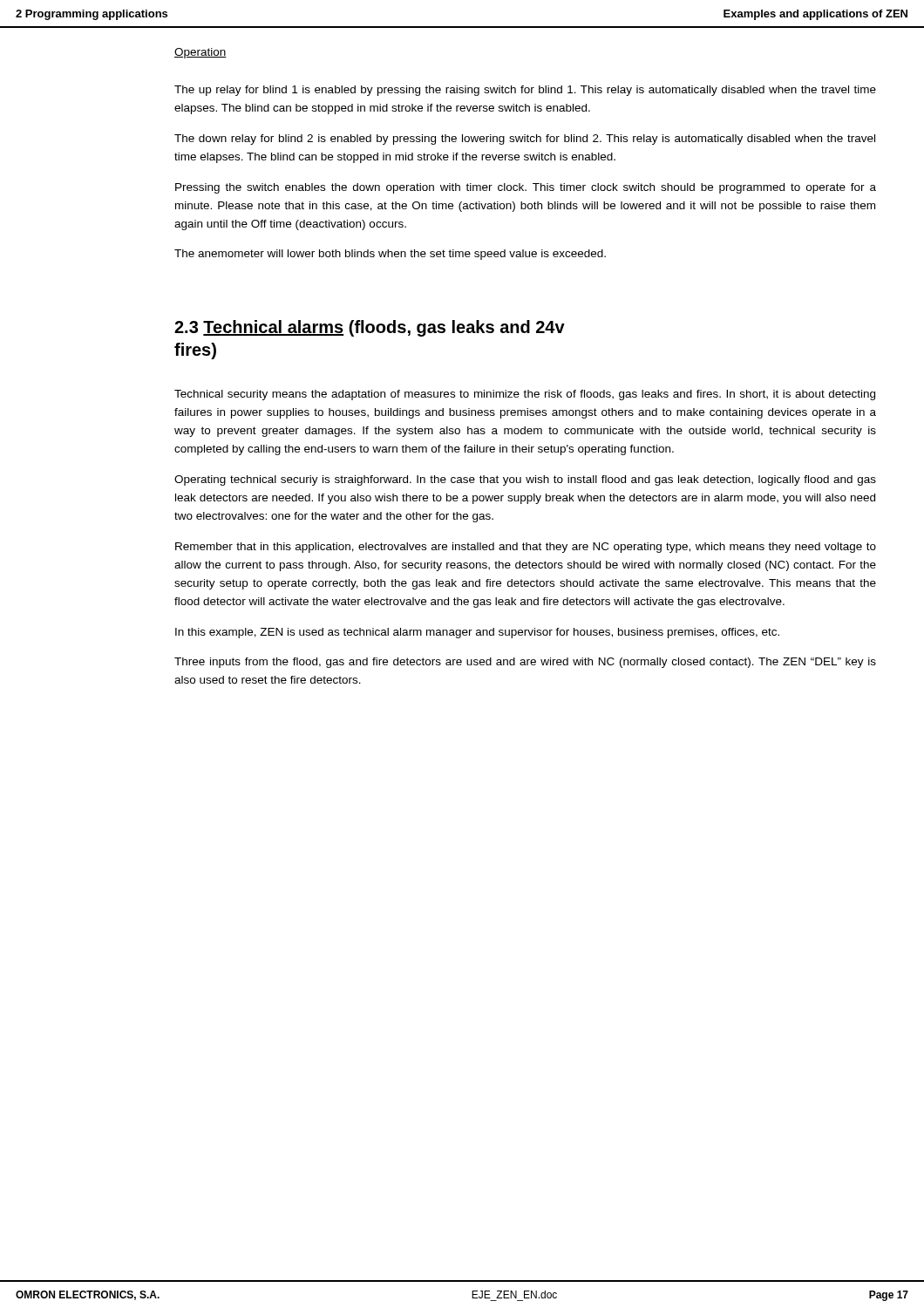Image resolution: width=924 pixels, height=1308 pixels.
Task: Navigate to the region starting "The up relay"
Action: (x=525, y=98)
